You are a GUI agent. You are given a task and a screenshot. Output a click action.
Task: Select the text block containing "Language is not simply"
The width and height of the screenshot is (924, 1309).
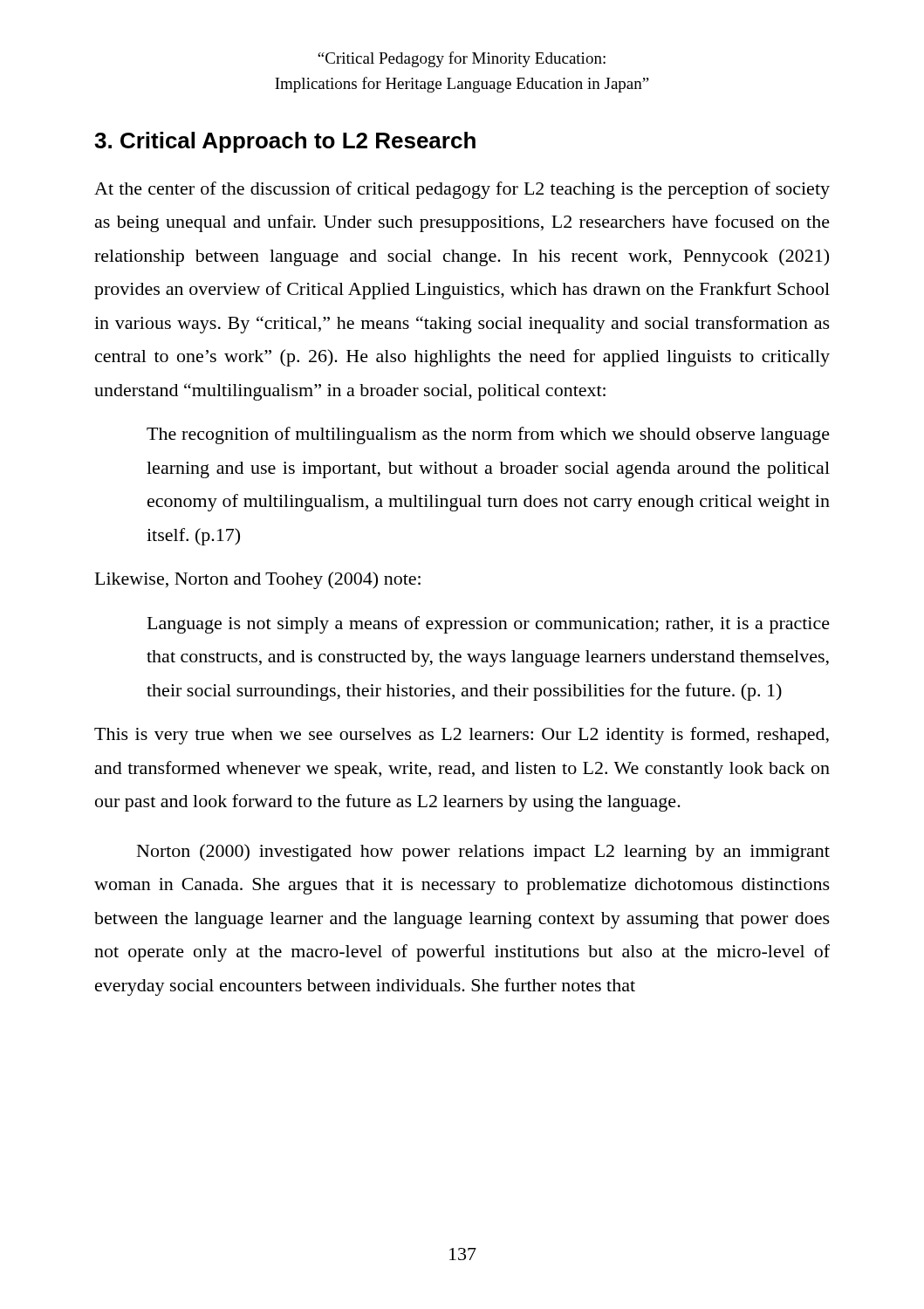(x=488, y=657)
